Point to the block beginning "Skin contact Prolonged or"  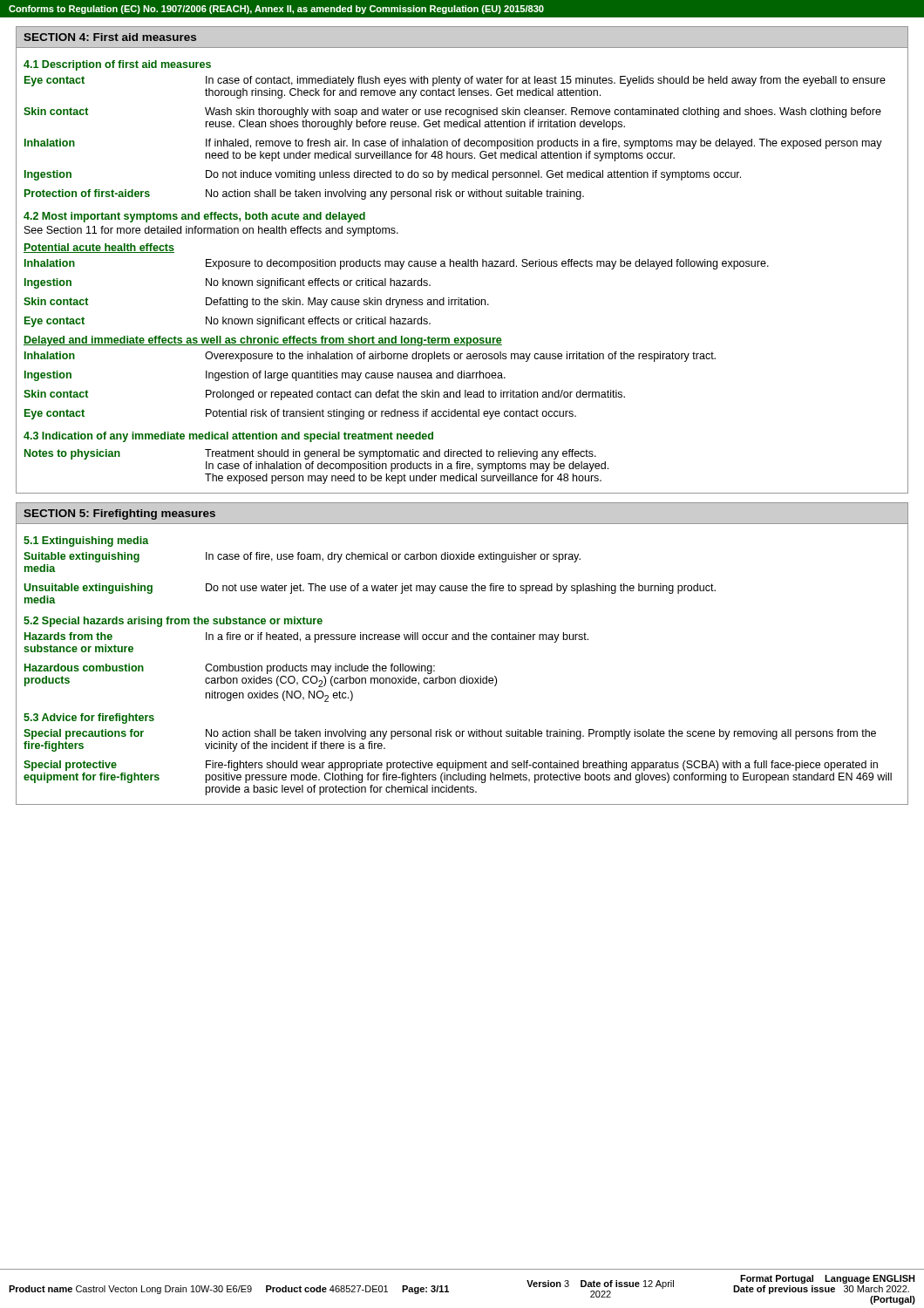coord(462,394)
